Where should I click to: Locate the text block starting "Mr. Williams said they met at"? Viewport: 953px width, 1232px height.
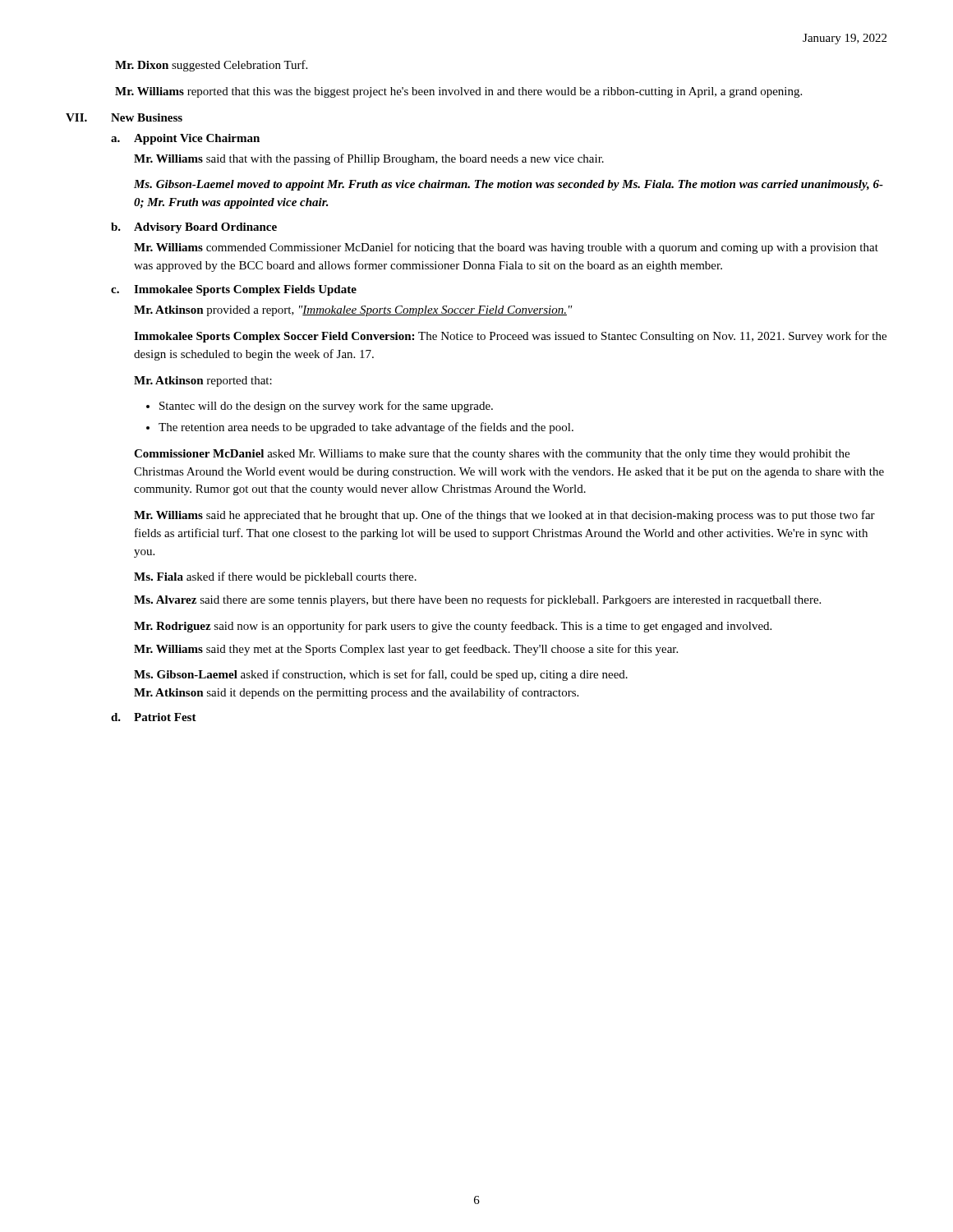406,648
